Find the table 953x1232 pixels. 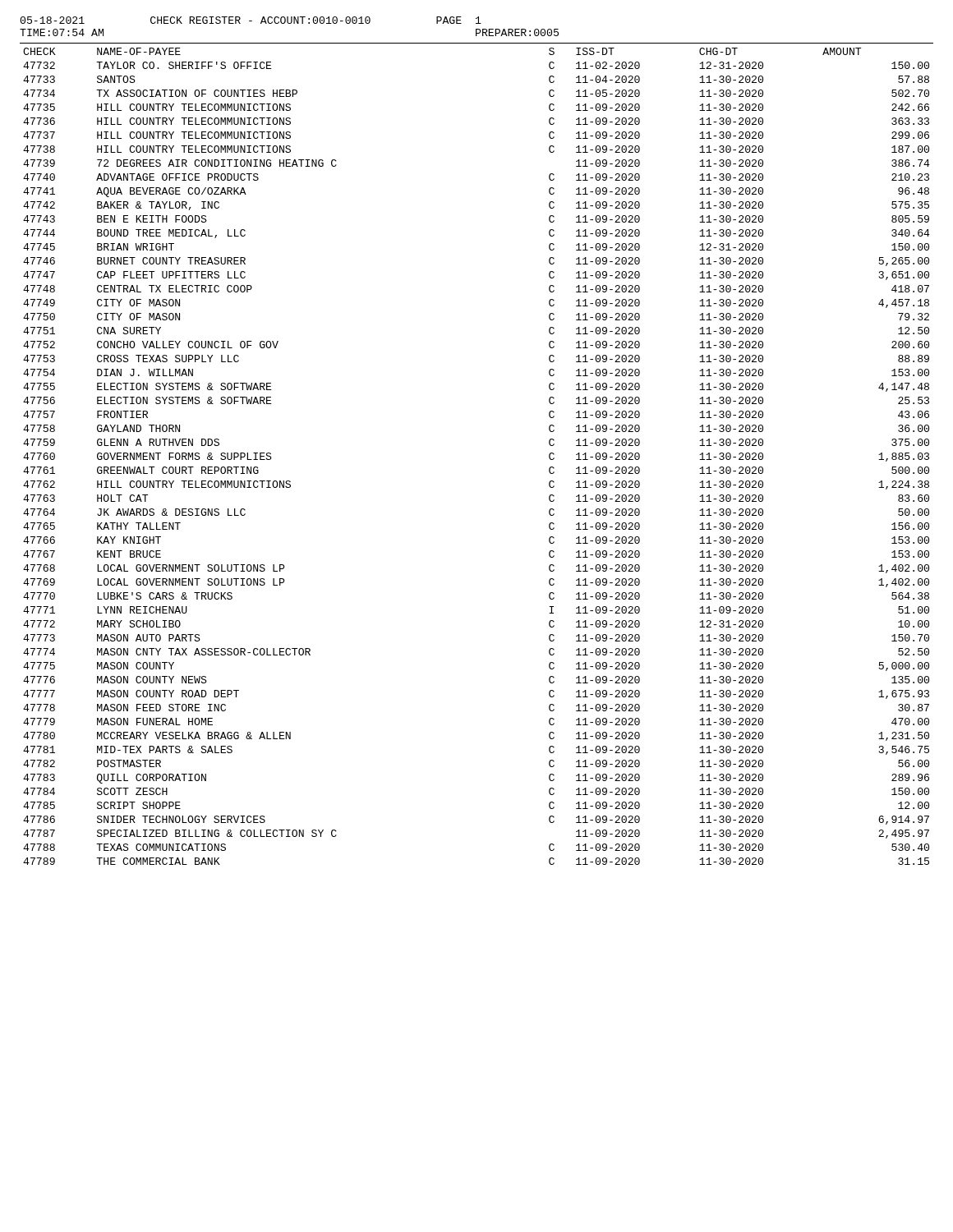(x=476, y=457)
